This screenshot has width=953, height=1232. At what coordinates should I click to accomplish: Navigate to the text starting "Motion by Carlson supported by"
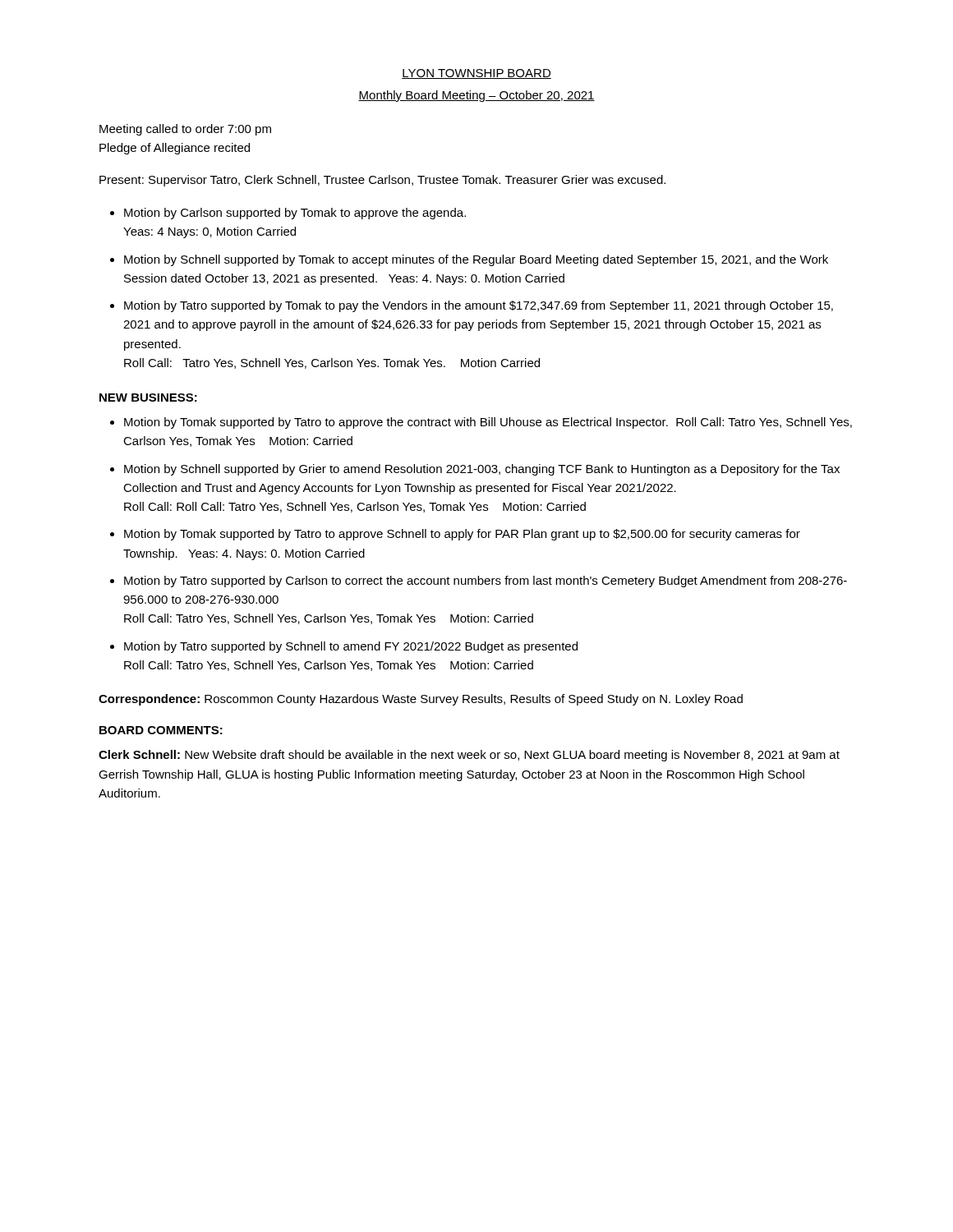pyautogui.click(x=295, y=222)
